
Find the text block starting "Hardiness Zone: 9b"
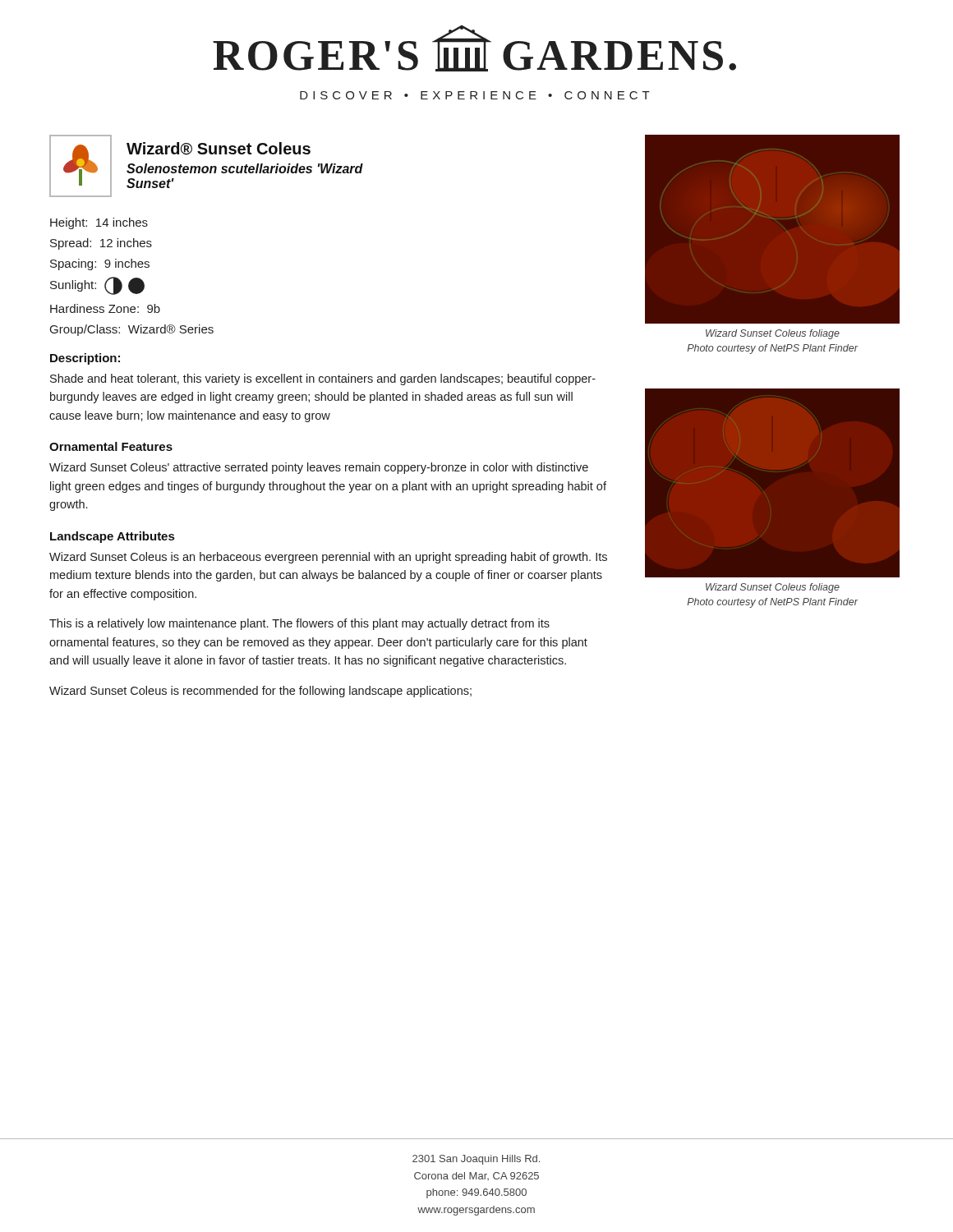(105, 308)
